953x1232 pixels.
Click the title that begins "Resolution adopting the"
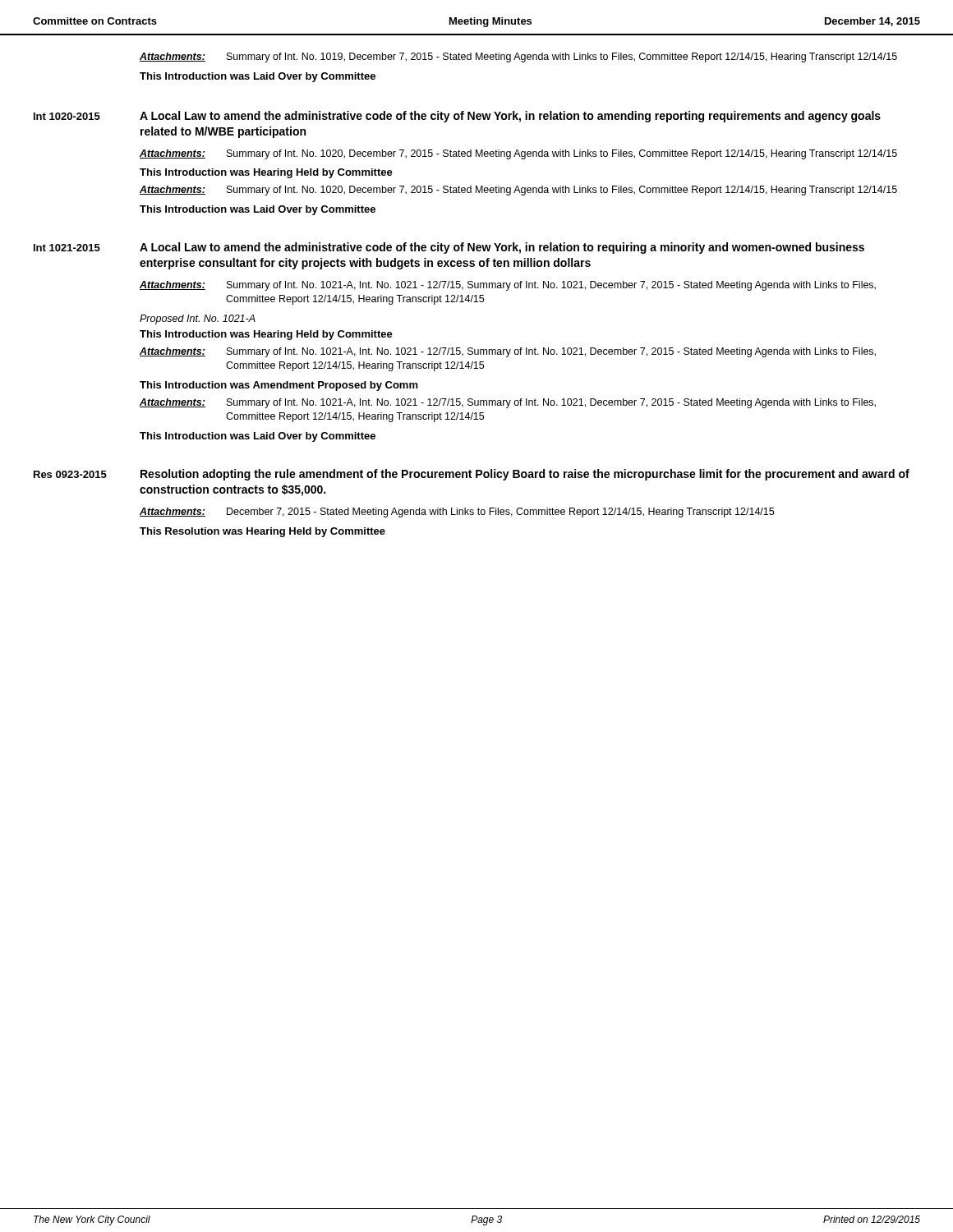click(524, 482)
